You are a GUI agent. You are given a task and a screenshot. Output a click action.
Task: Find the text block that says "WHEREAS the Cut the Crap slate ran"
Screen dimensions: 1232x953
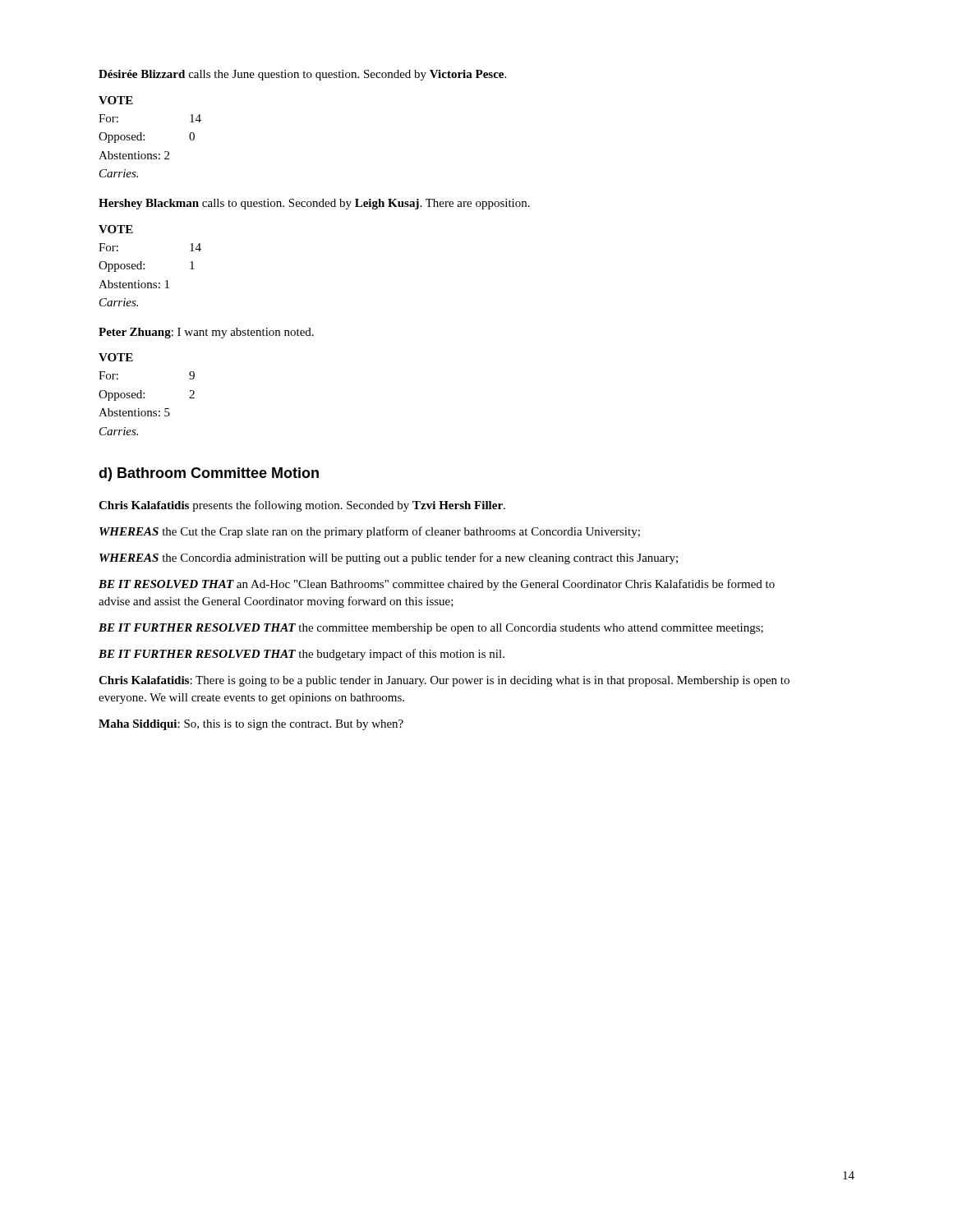452,532
